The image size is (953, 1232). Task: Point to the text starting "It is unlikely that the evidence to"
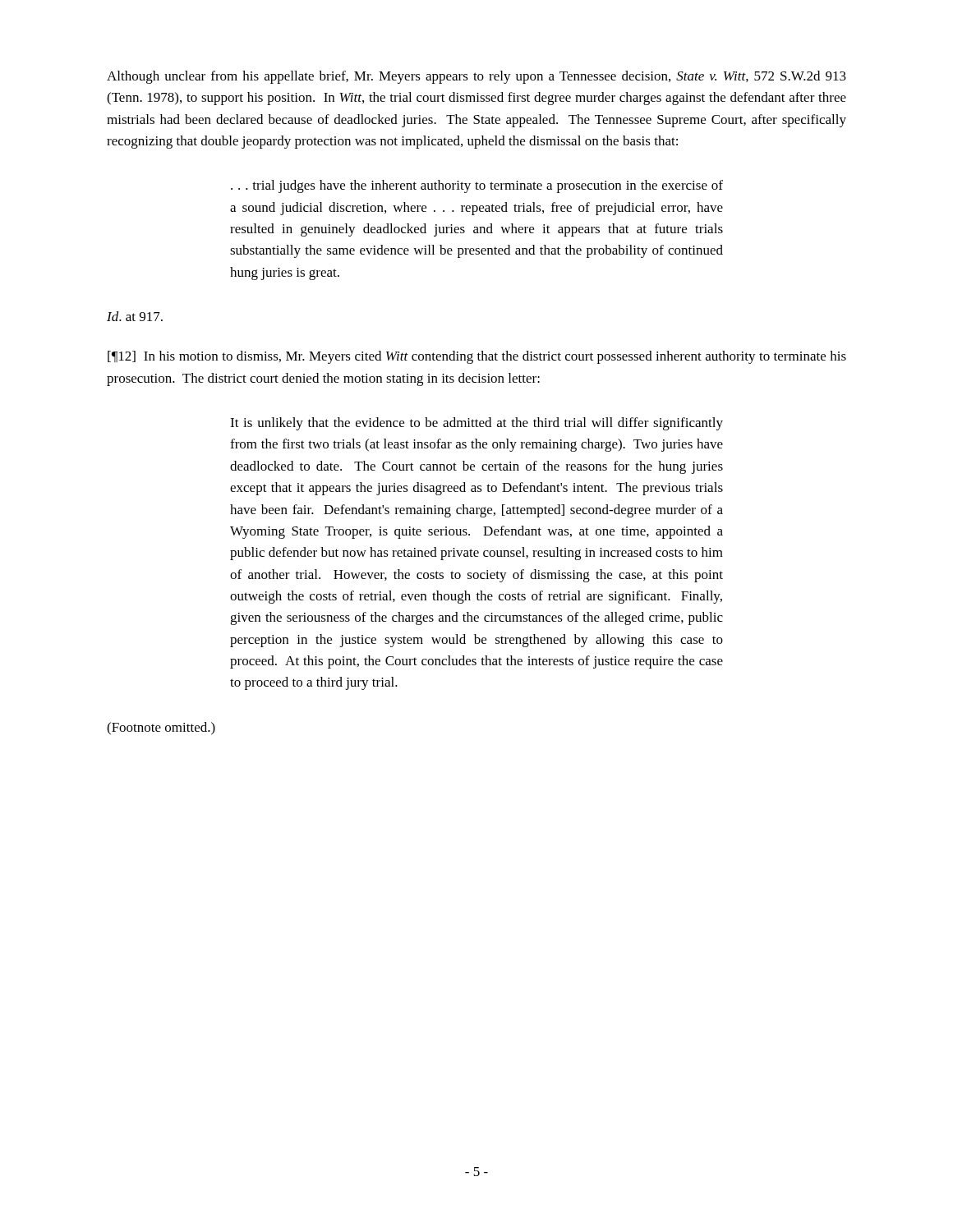click(x=476, y=553)
